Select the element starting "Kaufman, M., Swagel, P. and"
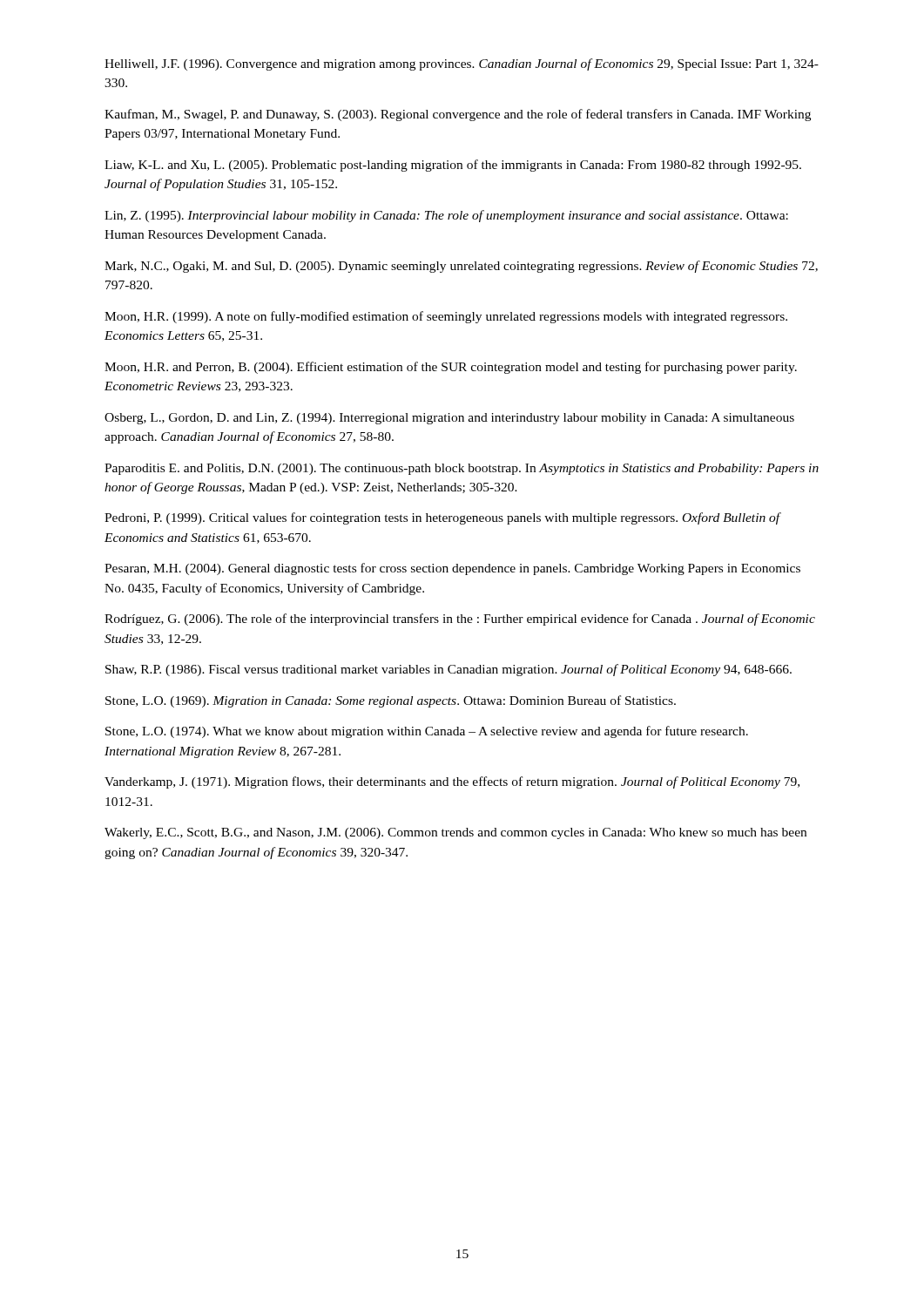The image size is (924, 1307). 462,124
